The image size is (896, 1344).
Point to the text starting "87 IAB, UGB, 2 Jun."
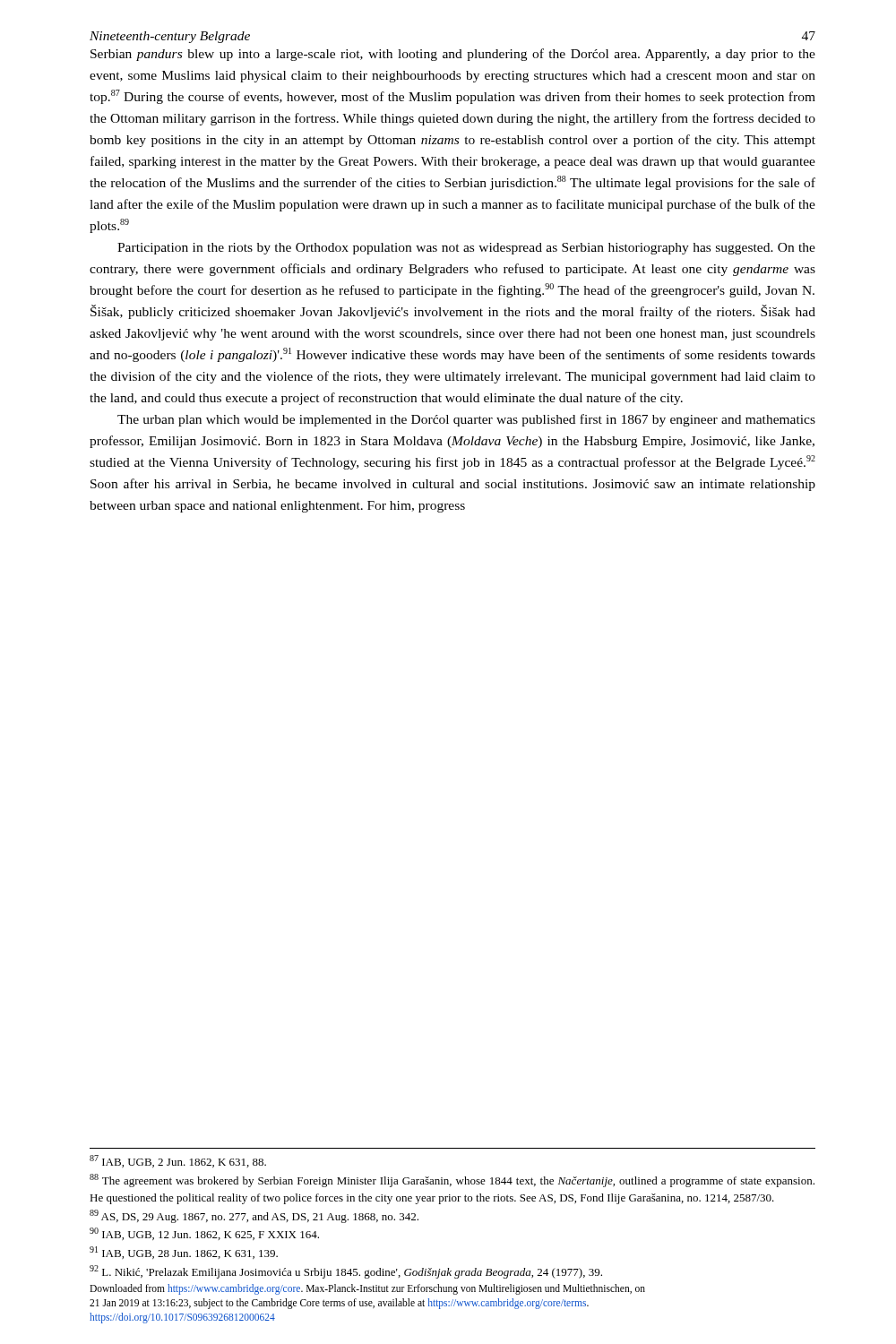pyautogui.click(x=178, y=1161)
